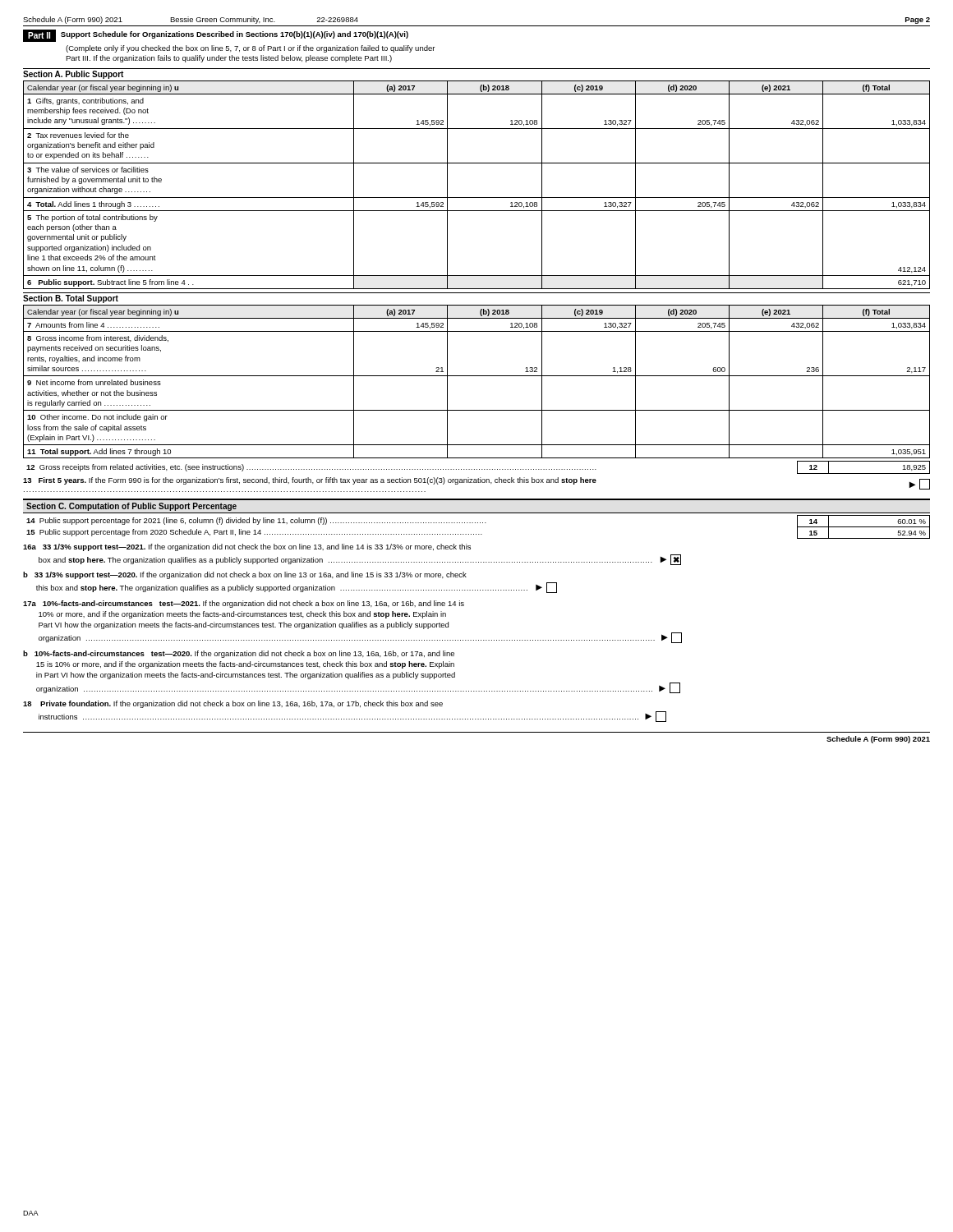Viewport: 953px width, 1232px height.
Task: Click the passage that begins "b 33 1/3% support"
Action: 290,583
